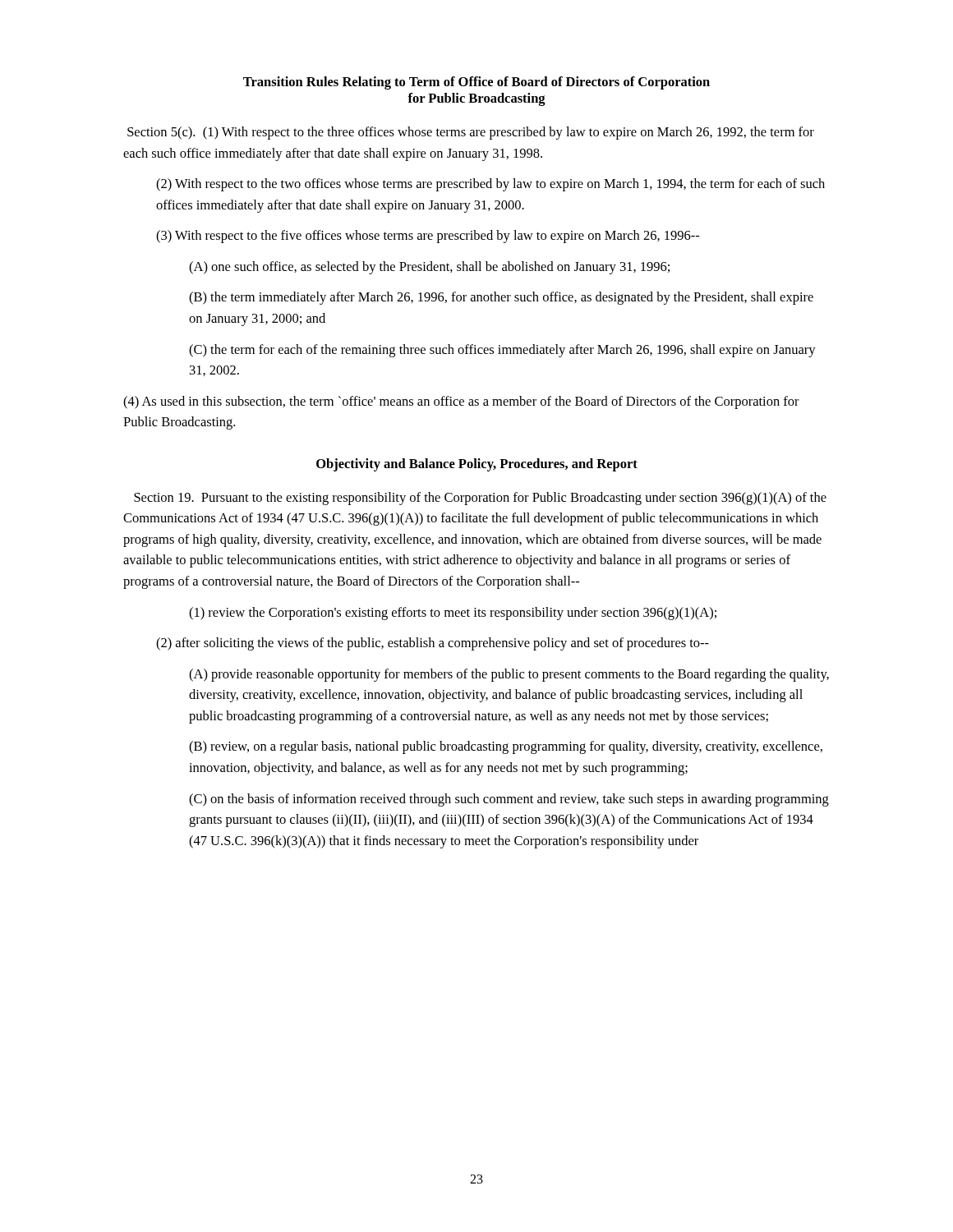Click on the block starting "(C) on the"
Screen dimensions: 1232x953
pos(509,819)
